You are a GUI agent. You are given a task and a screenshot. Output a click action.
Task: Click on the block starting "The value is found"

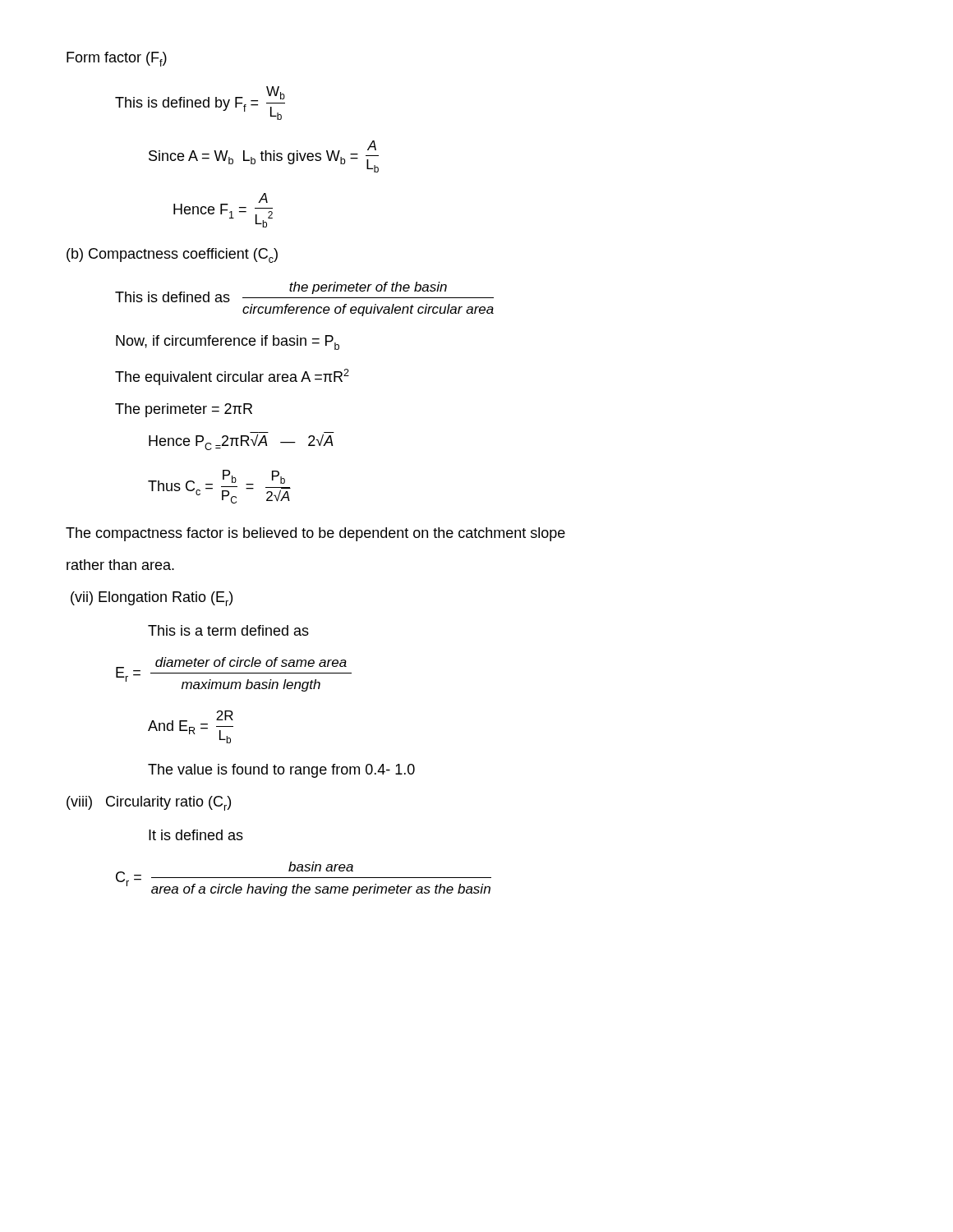(281, 769)
